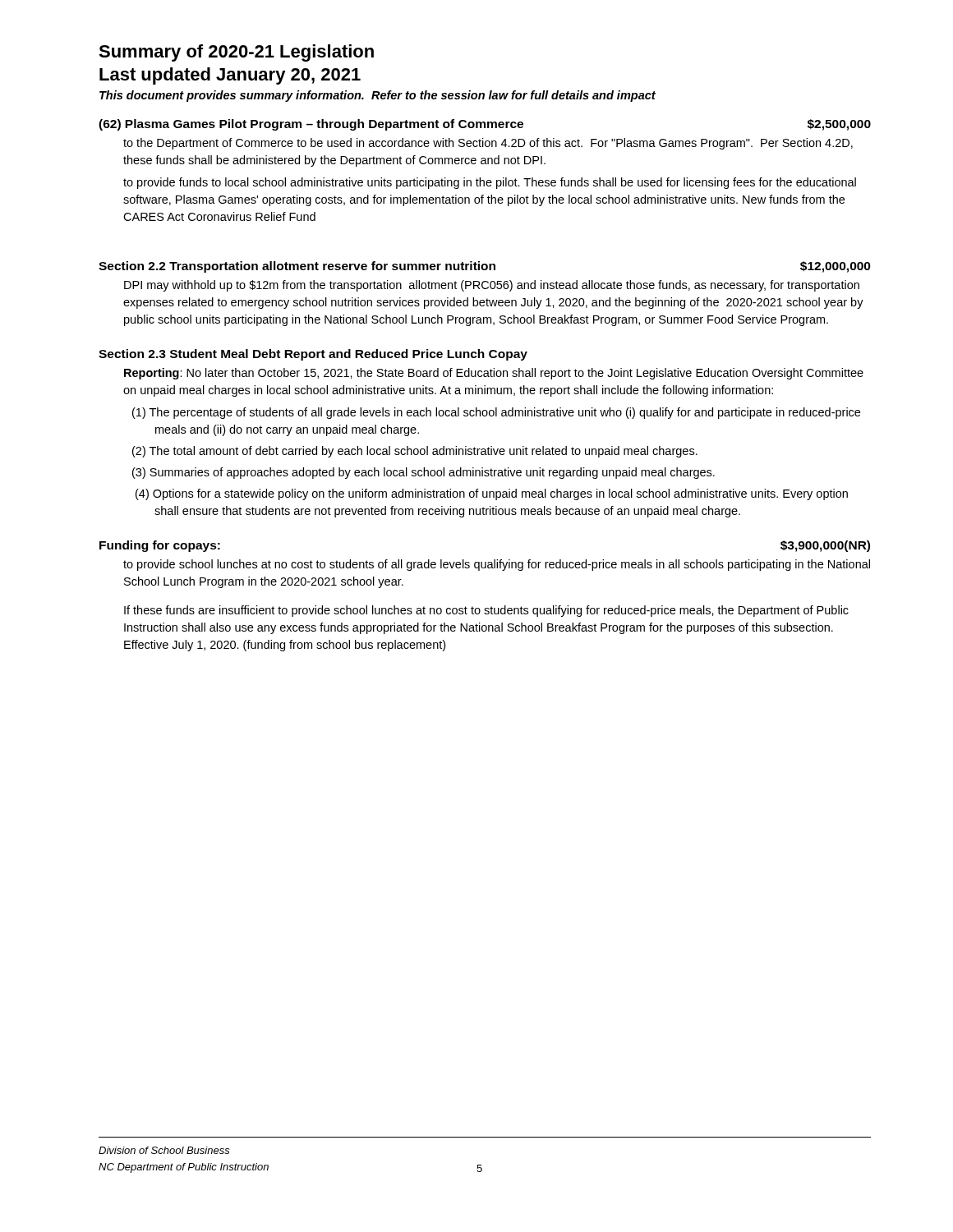Select the text block that reads "This document provides summary information. Refer"
This screenshot has height=1232, width=953.
(377, 95)
